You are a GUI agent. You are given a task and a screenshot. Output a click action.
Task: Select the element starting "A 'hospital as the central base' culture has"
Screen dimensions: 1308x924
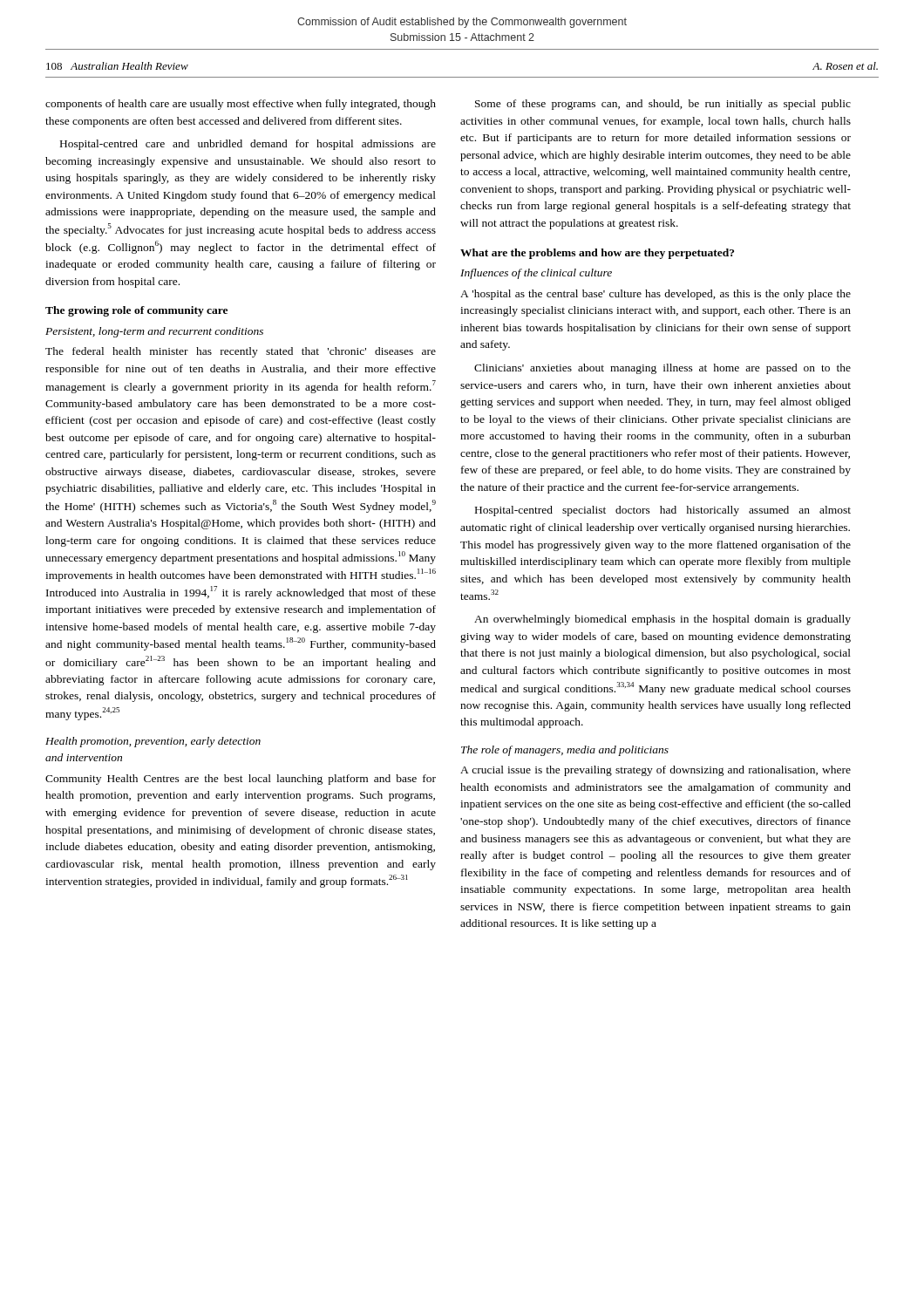point(656,508)
